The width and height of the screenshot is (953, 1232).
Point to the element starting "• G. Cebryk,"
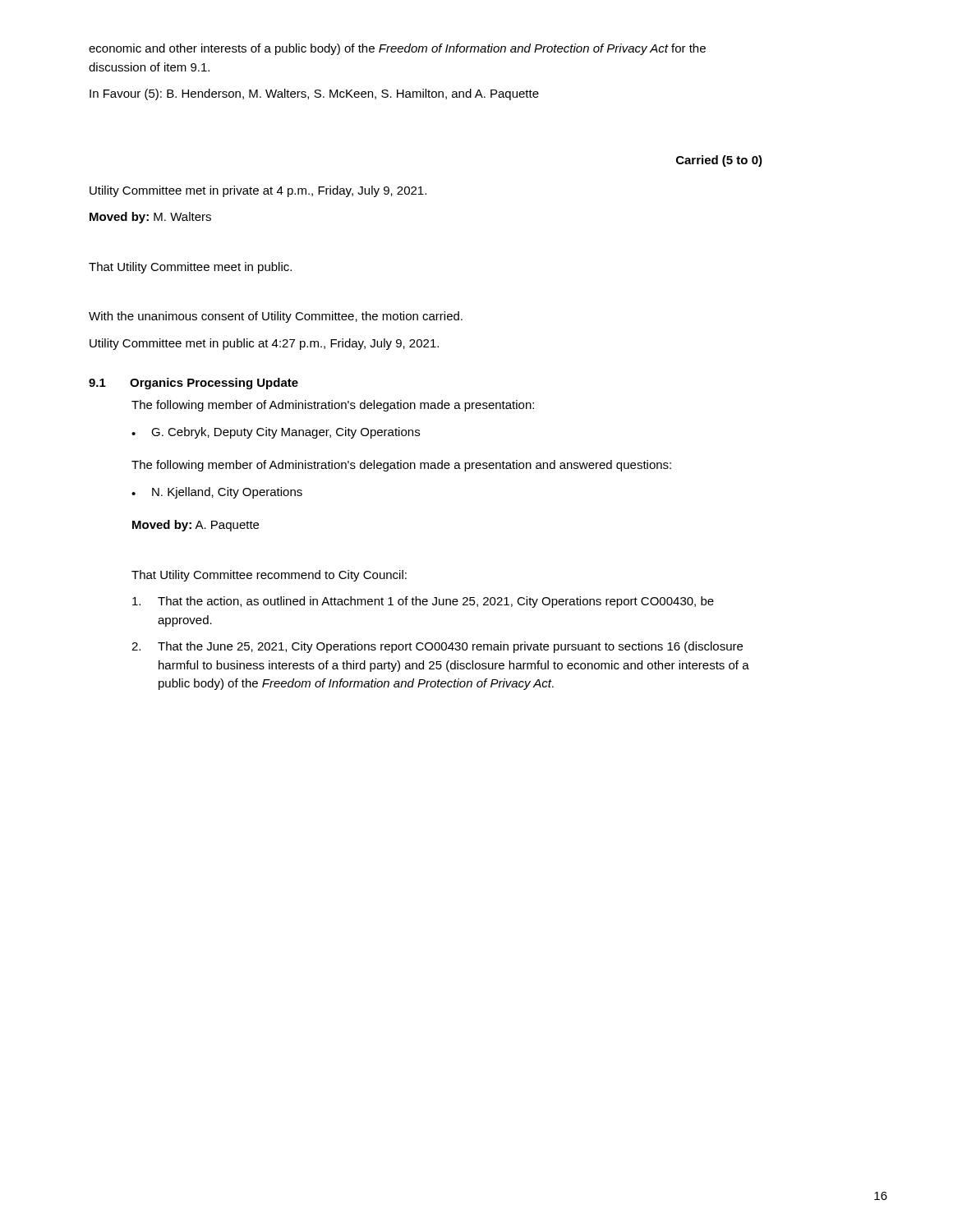pos(276,433)
